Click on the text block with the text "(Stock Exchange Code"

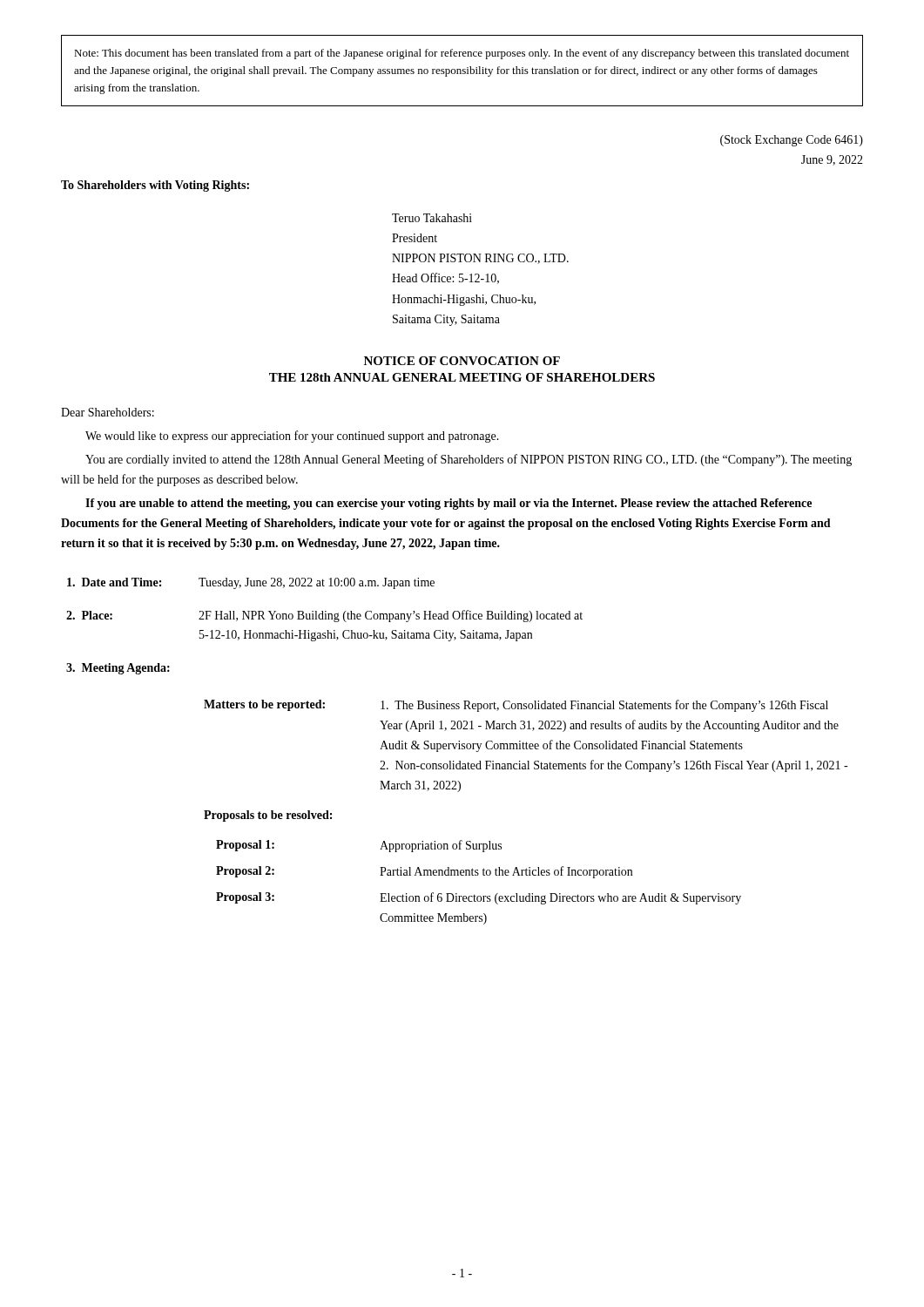click(791, 150)
